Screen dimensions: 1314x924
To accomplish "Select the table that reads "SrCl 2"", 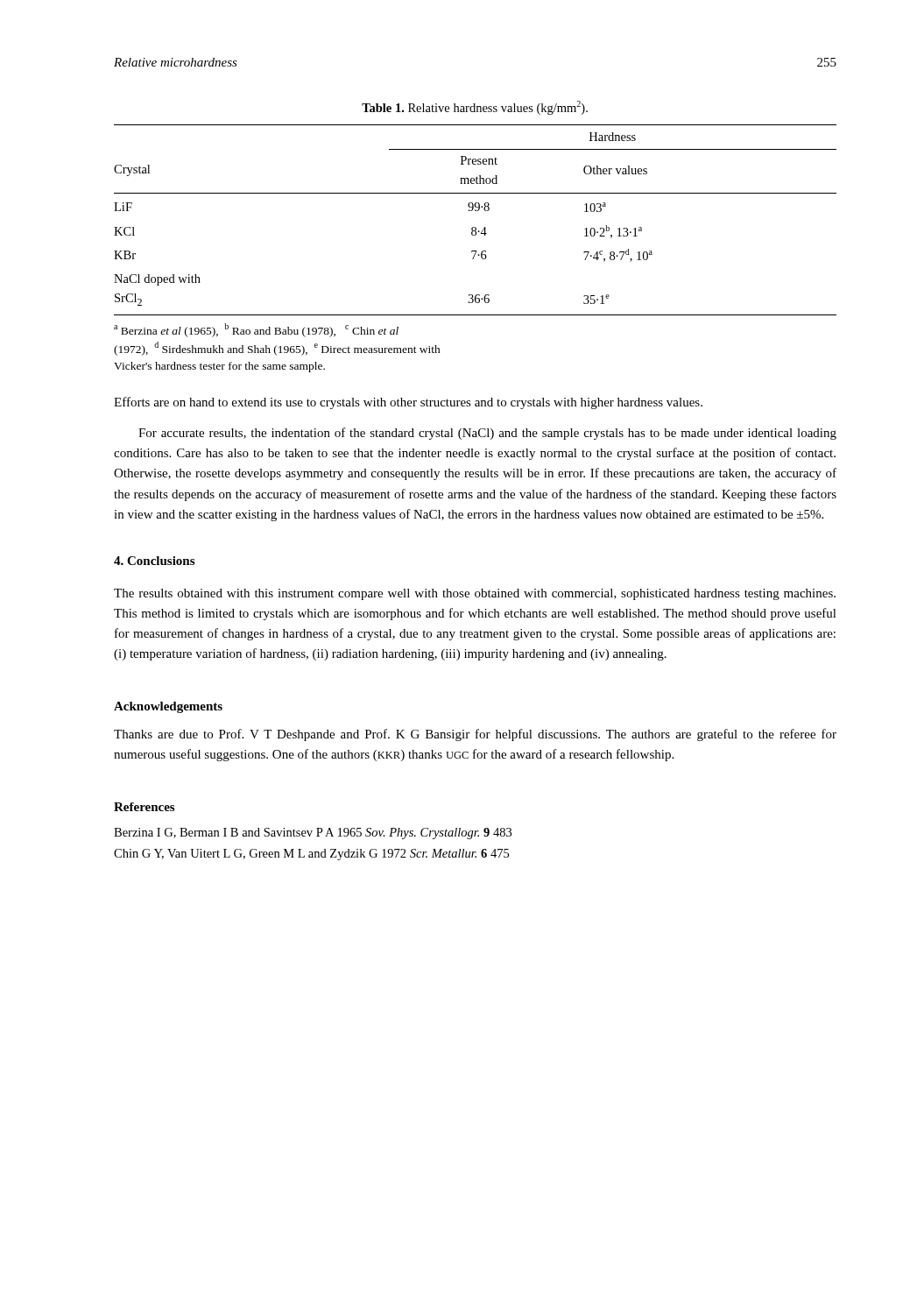I will click(x=475, y=220).
